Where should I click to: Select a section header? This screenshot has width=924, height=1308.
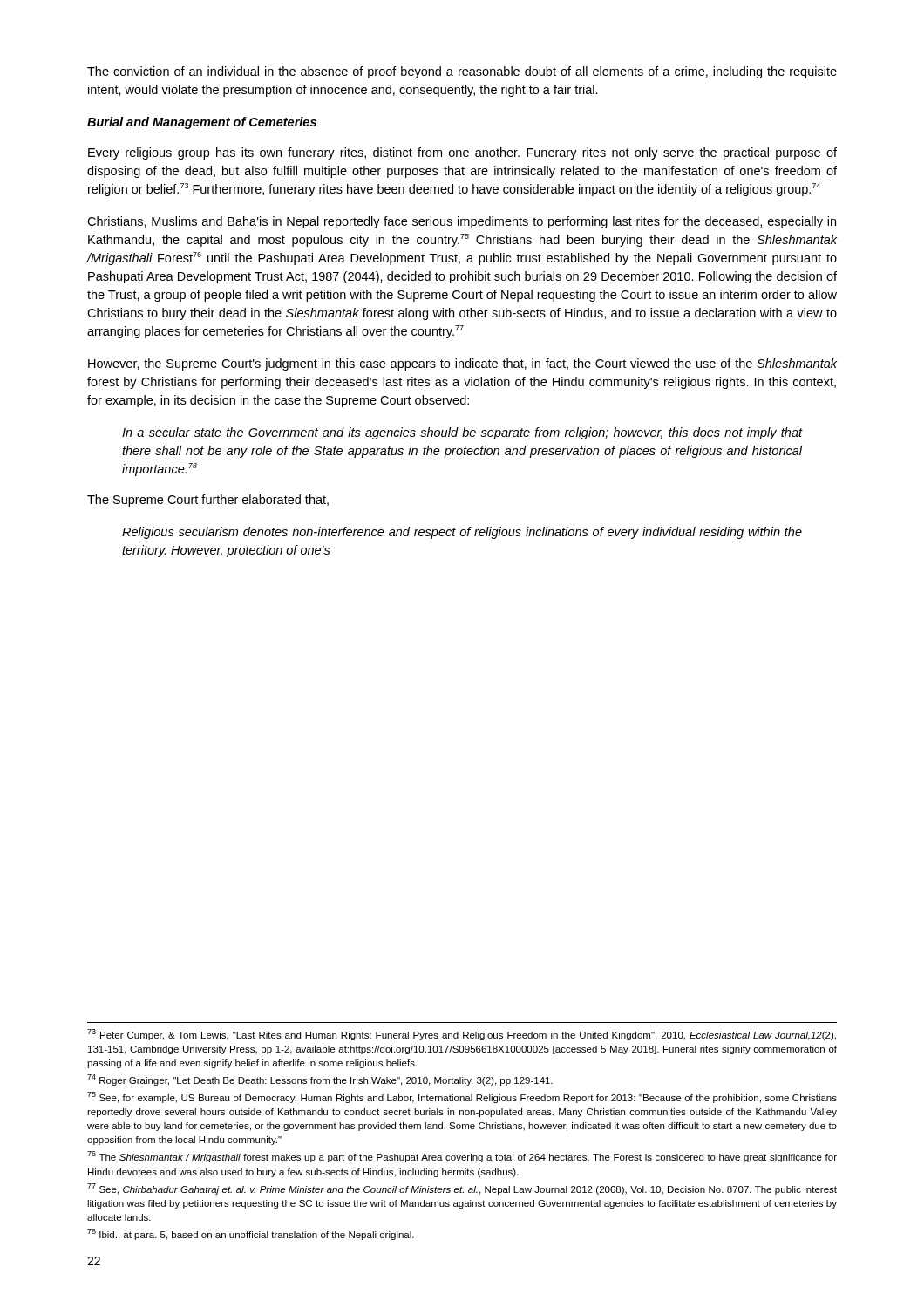[x=202, y=122]
